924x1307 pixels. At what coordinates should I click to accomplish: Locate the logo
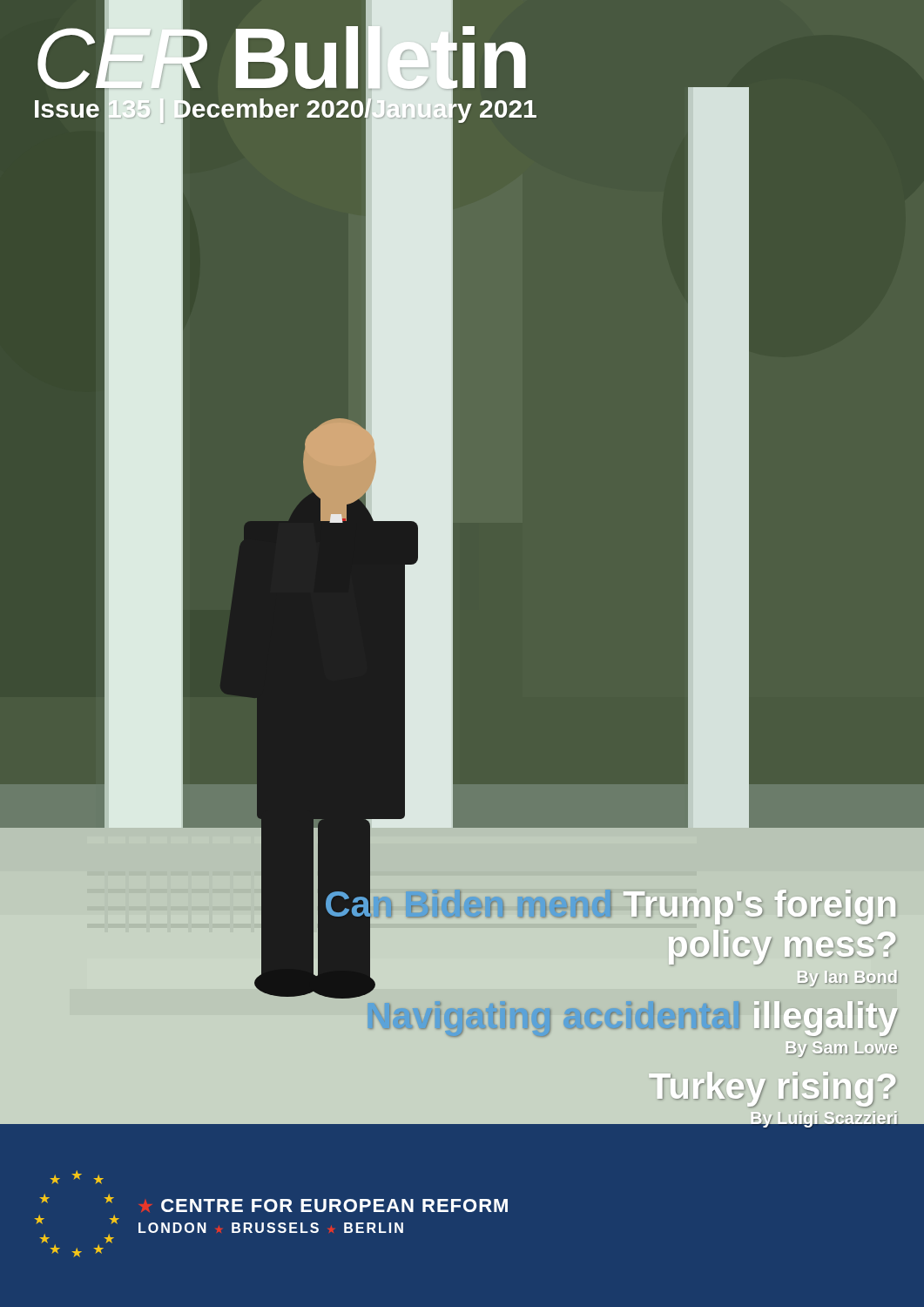click(x=85, y=1216)
